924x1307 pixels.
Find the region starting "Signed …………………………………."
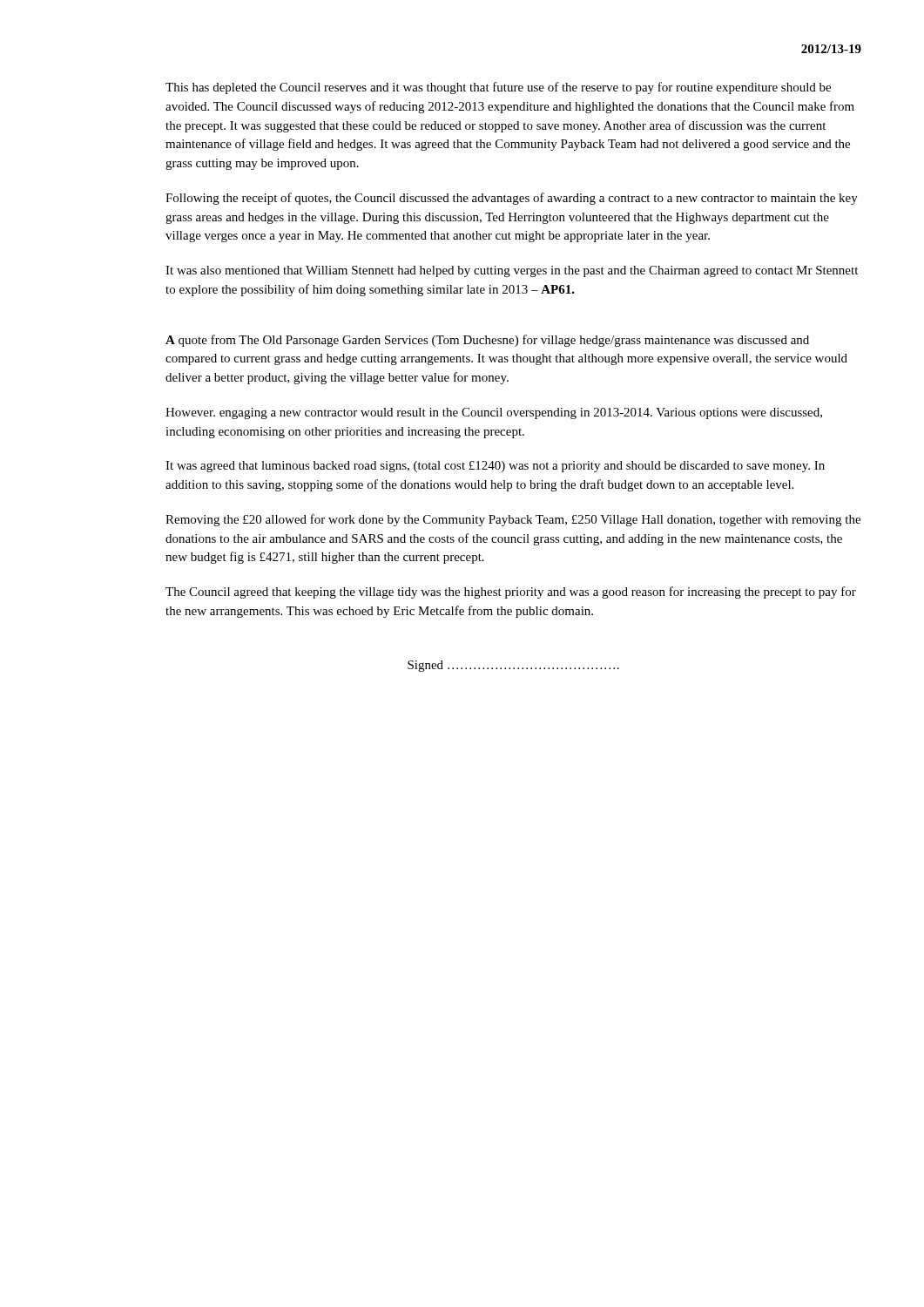[x=513, y=664]
